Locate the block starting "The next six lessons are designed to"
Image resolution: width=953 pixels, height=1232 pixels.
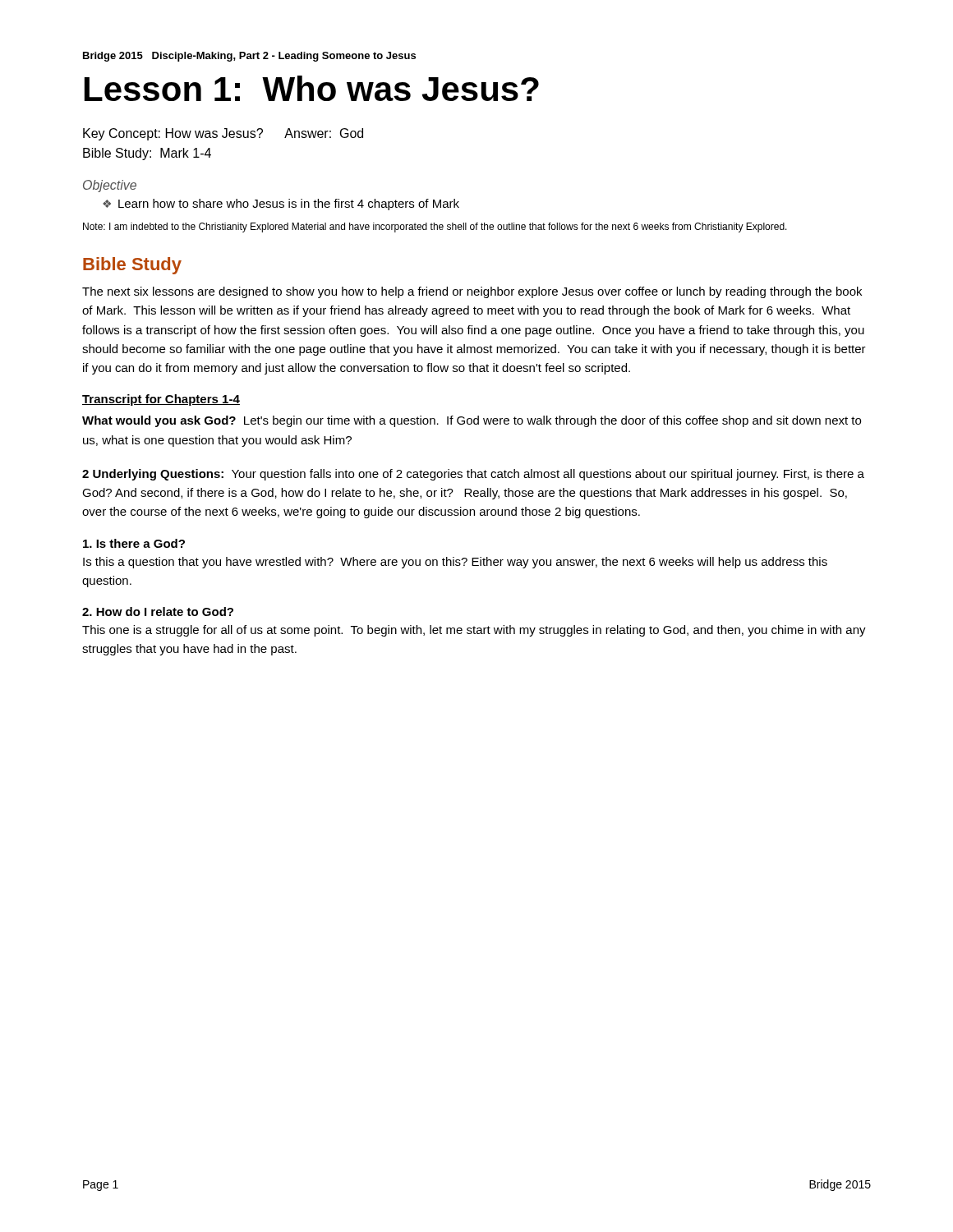[474, 329]
